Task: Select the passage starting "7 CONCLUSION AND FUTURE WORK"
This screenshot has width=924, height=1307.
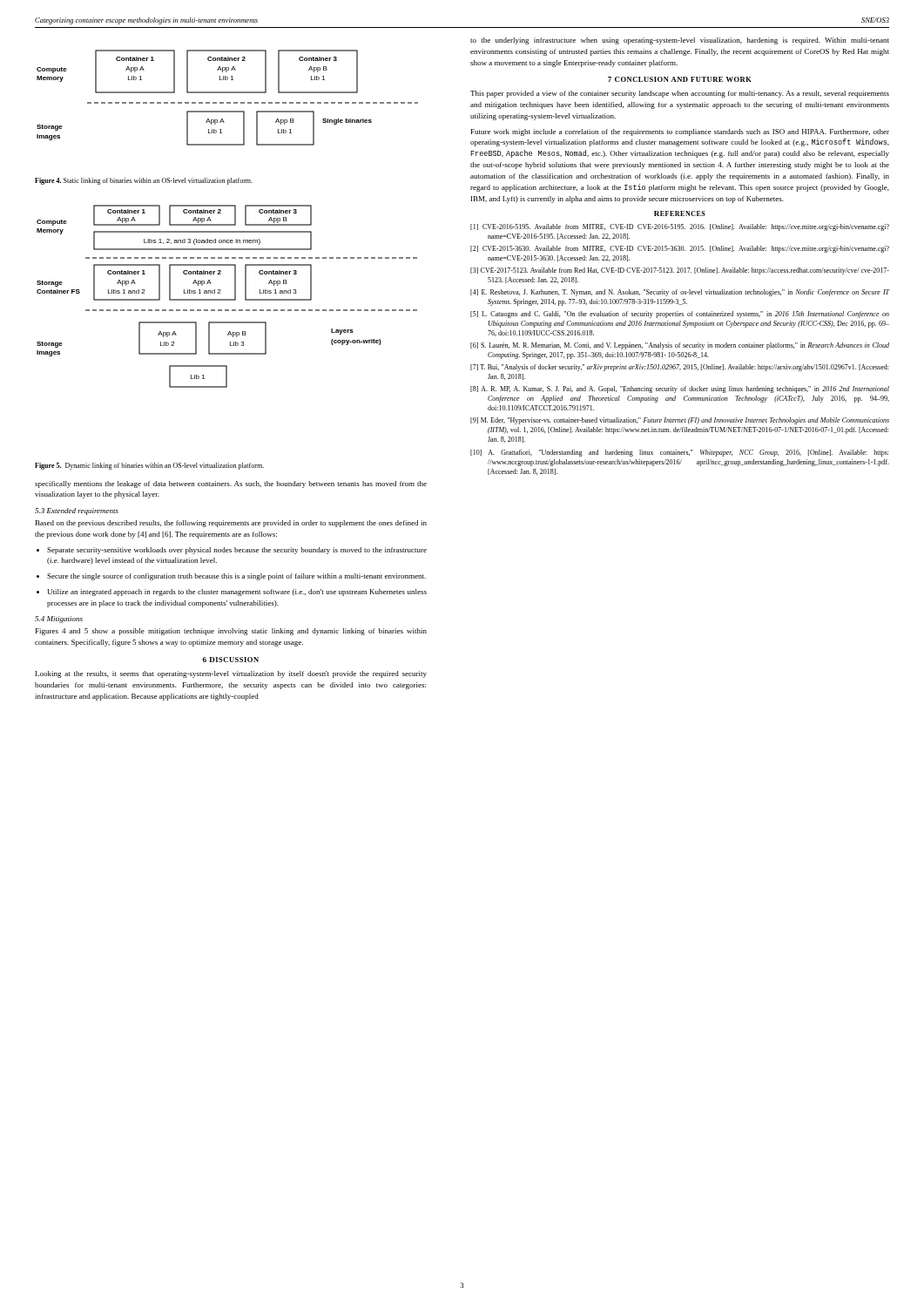Action: (x=680, y=80)
